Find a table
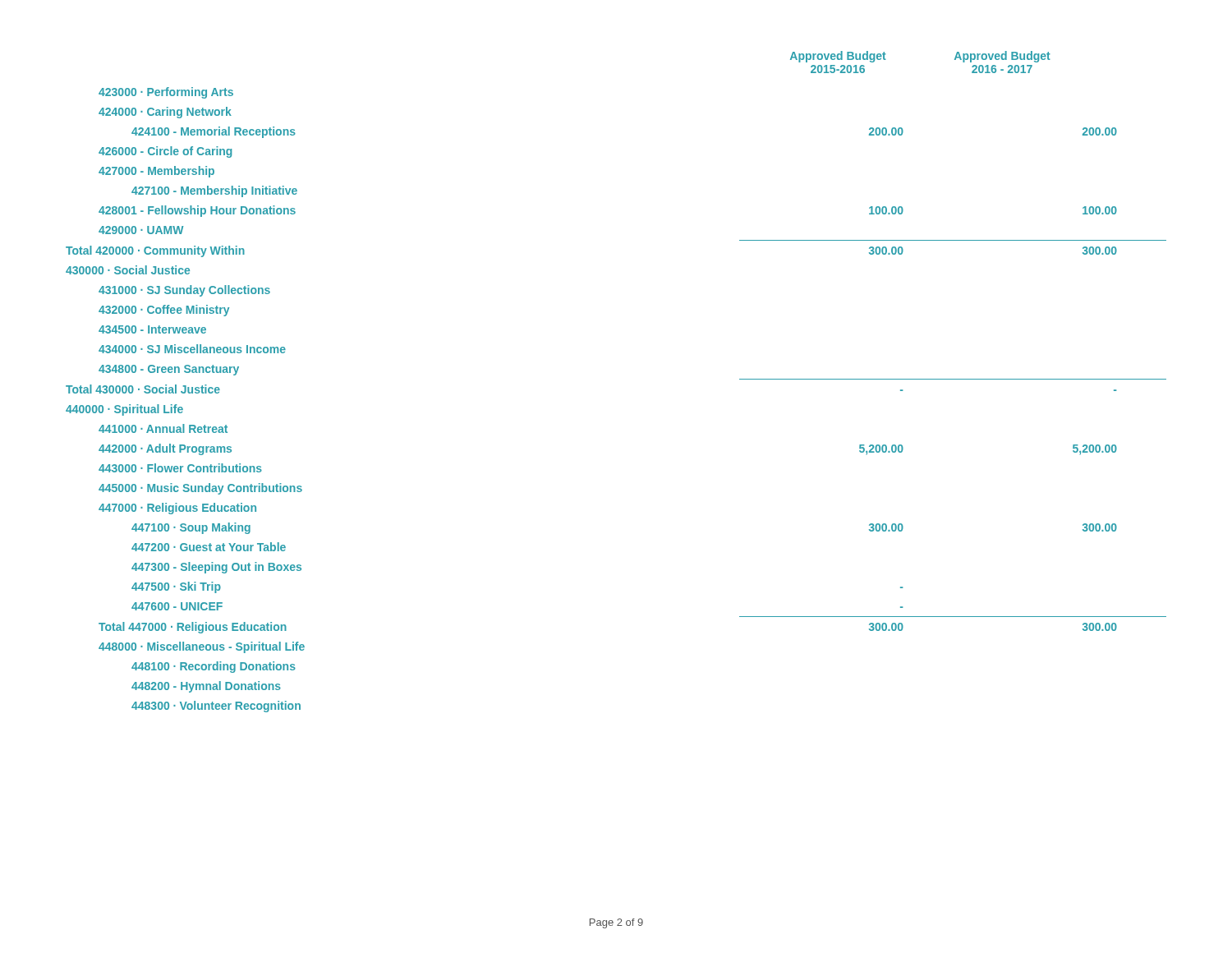The width and height of the screenshot is (1232, 953). (616, 382)
